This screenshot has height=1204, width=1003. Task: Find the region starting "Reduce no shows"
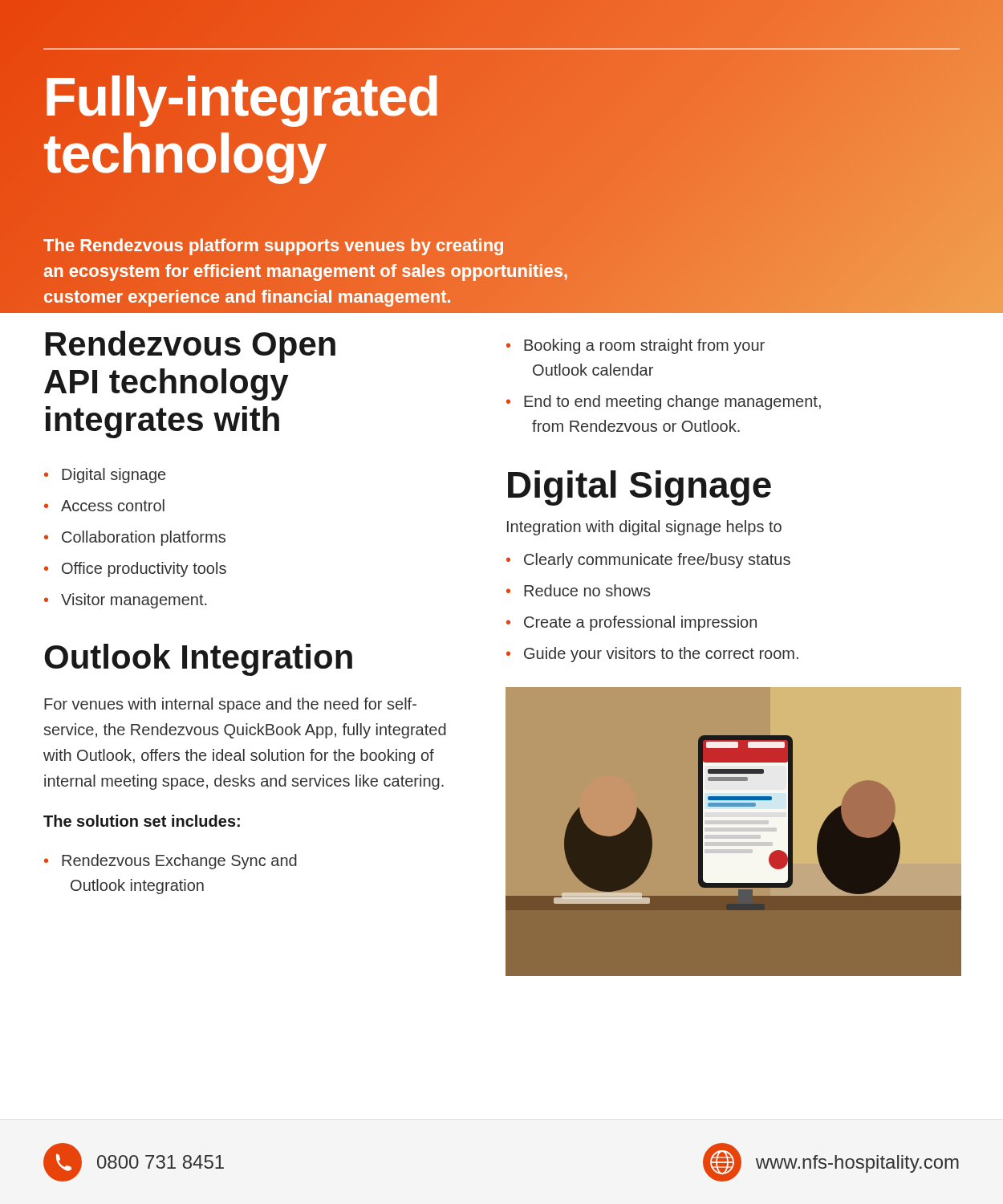click(578, 590)
